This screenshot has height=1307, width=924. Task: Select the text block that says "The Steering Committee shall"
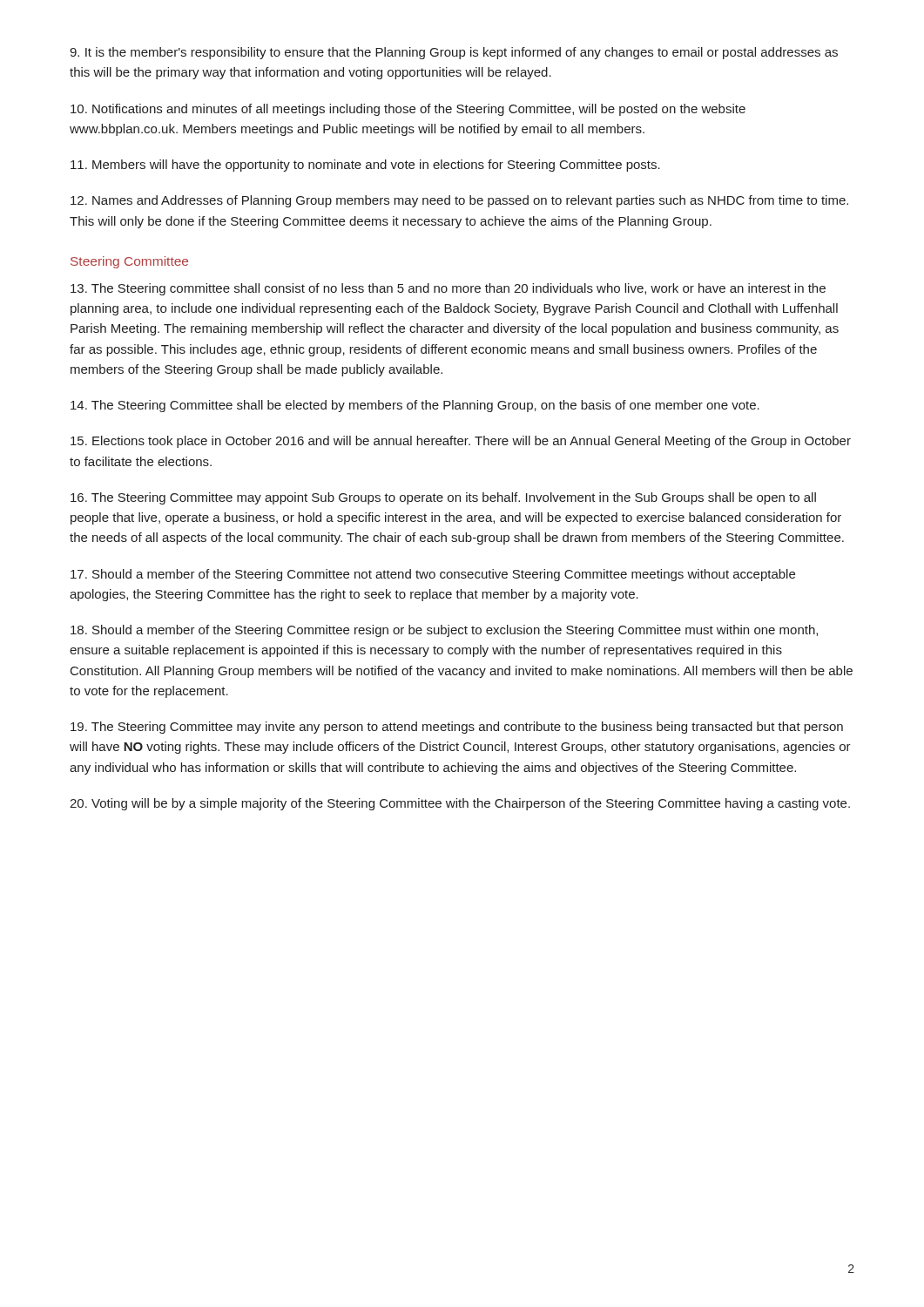tap(415, 405)
